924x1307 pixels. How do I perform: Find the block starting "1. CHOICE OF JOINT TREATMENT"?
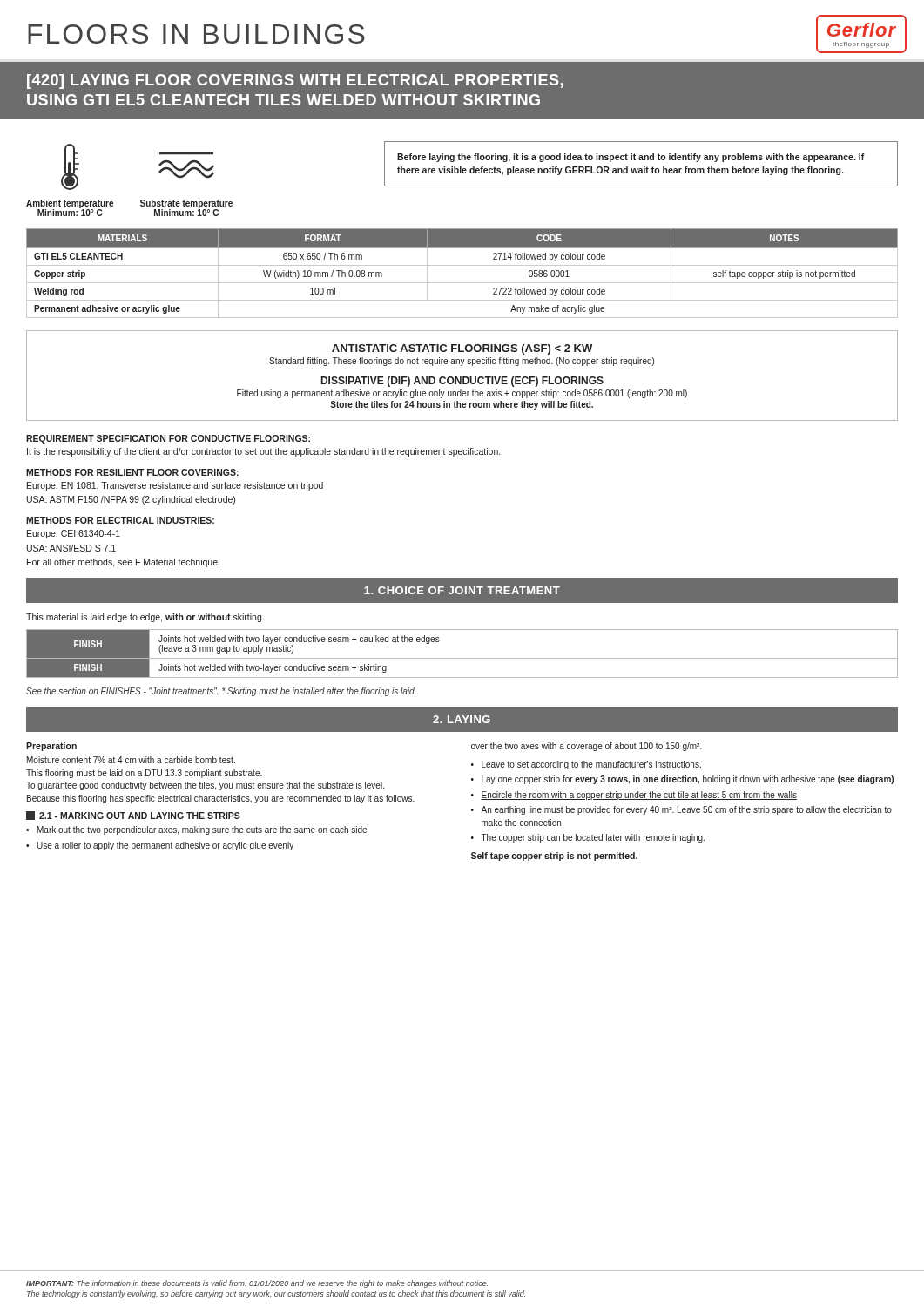coord(462,591)
